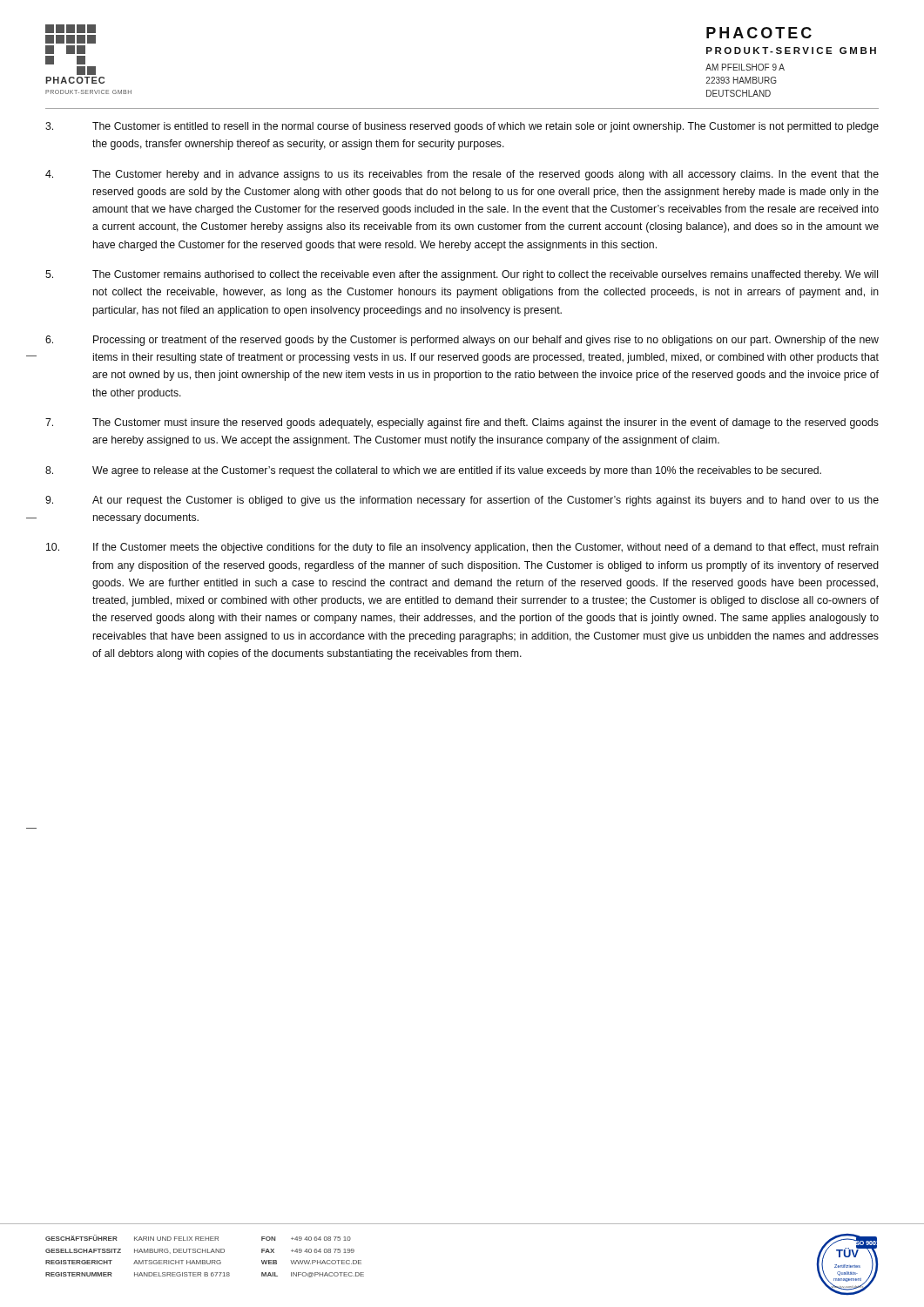Point to the passage starting "6. Processing or treatment of the reserved goods"
Viewport: 924px width, 1307px height.
(x=462, y=366)
